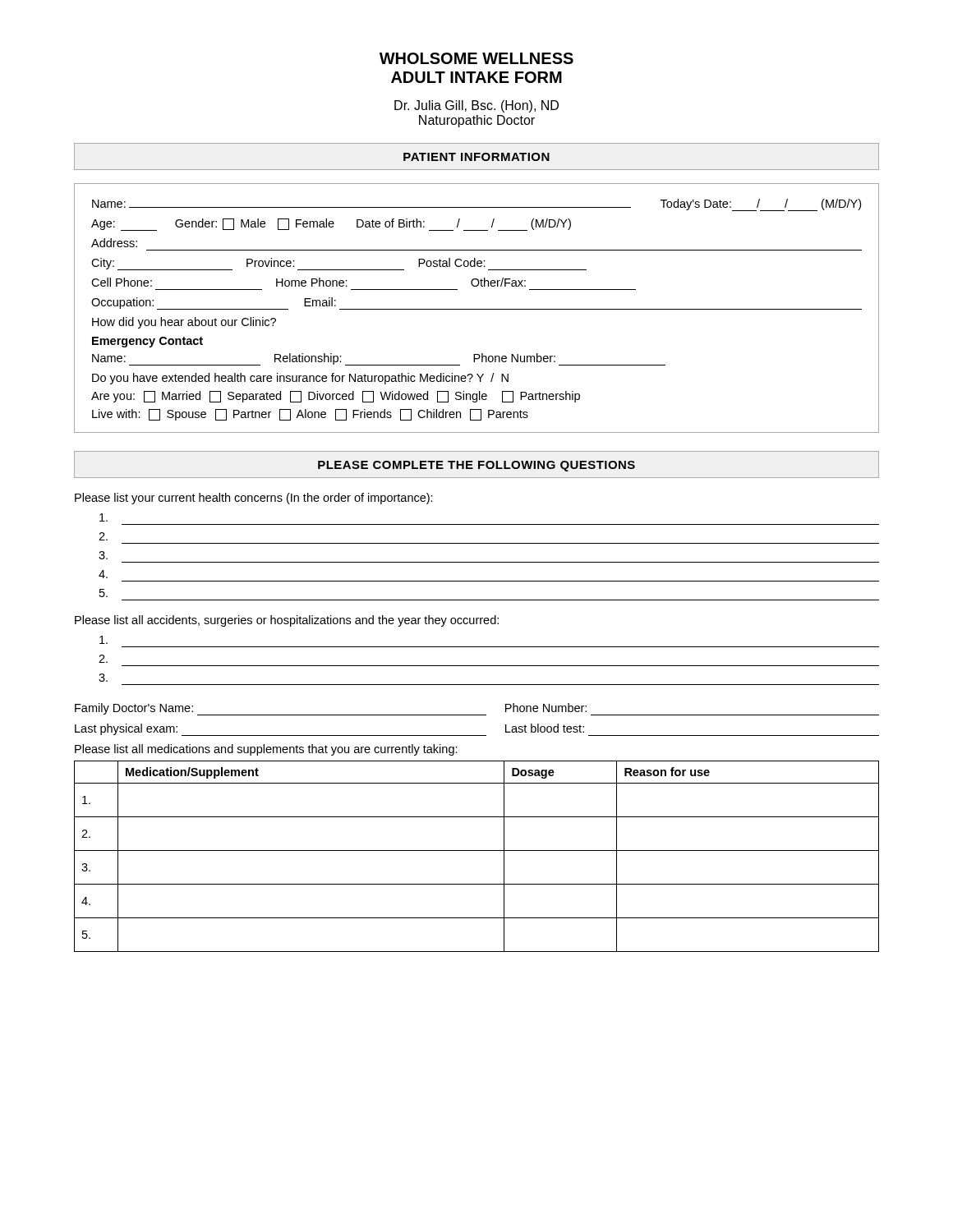Click on the table containing "Reason for use"
953x1232 pixels.
(476, 857)
